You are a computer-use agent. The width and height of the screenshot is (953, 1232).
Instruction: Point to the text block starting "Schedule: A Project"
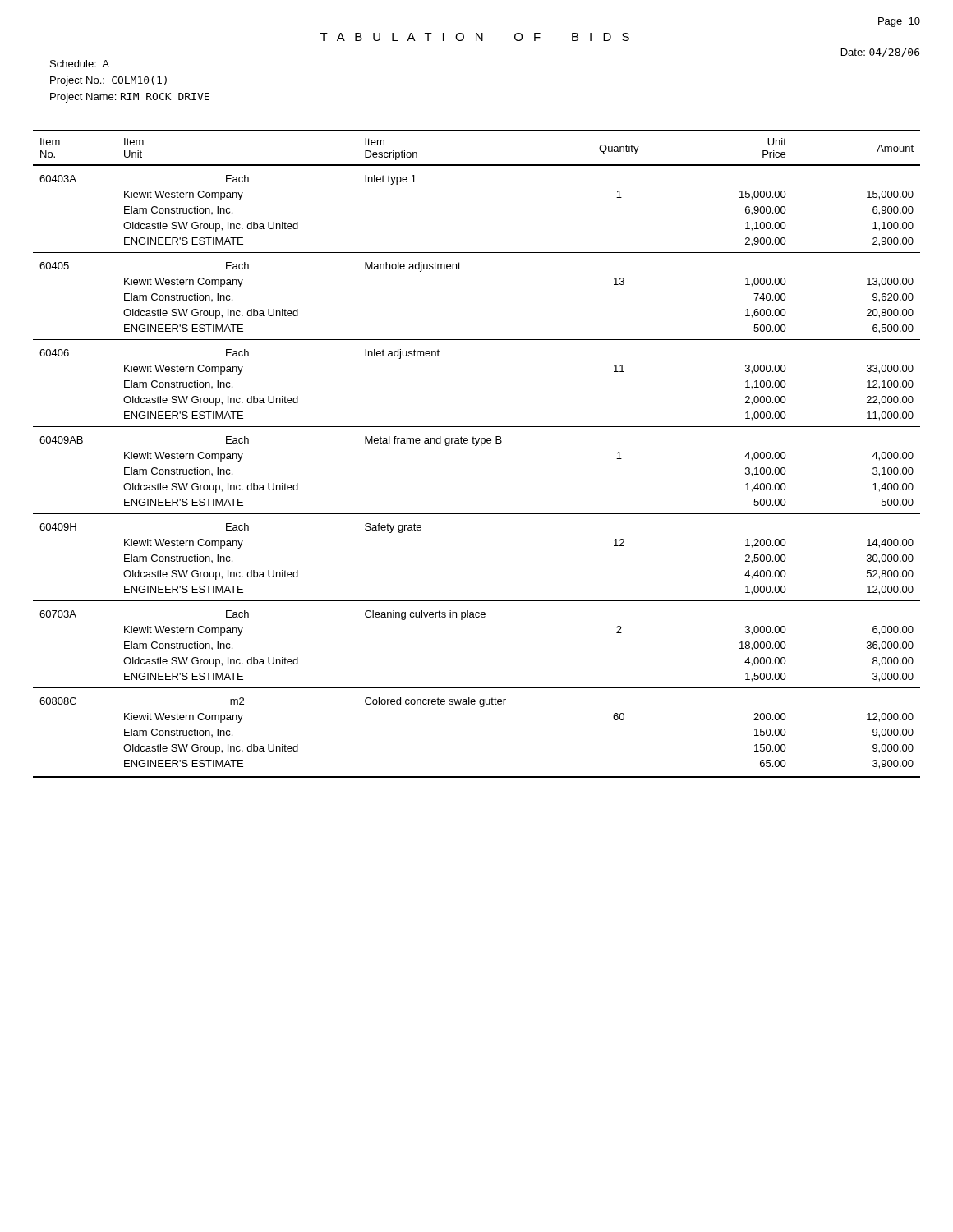[130, 80]
